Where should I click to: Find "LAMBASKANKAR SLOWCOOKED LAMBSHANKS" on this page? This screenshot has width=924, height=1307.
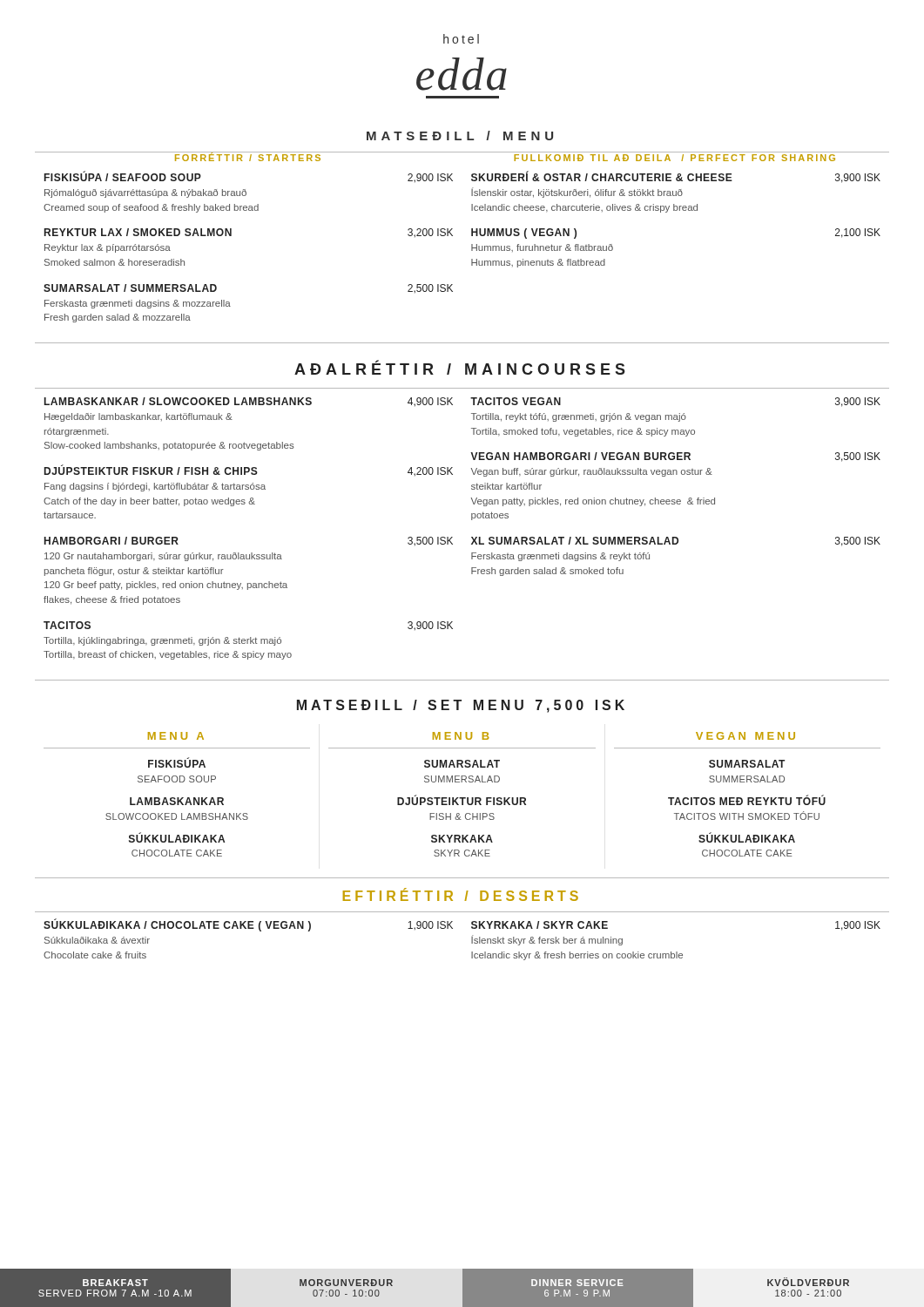pos(177,808)
